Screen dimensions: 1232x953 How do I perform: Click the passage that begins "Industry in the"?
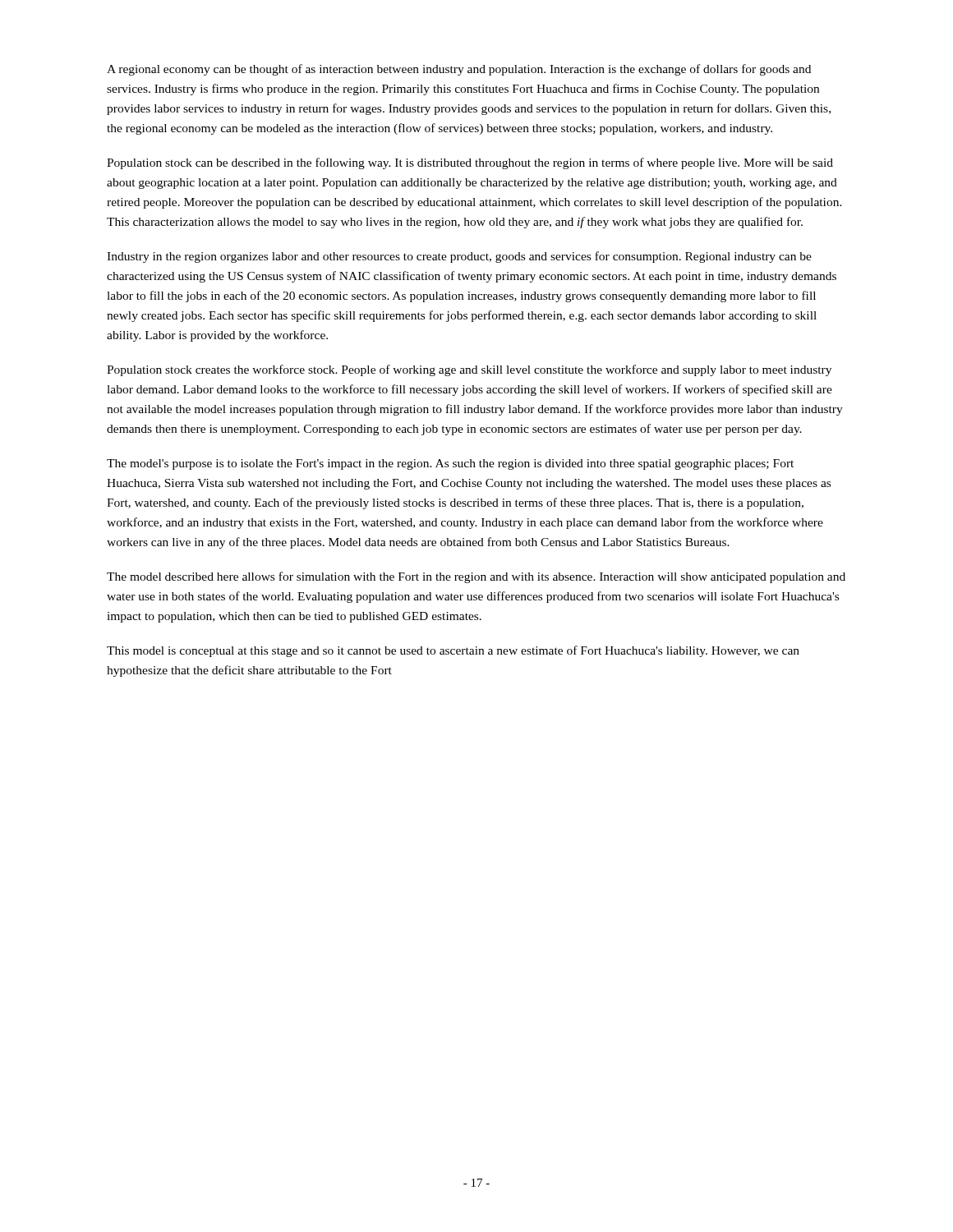[x=472, y=295]
